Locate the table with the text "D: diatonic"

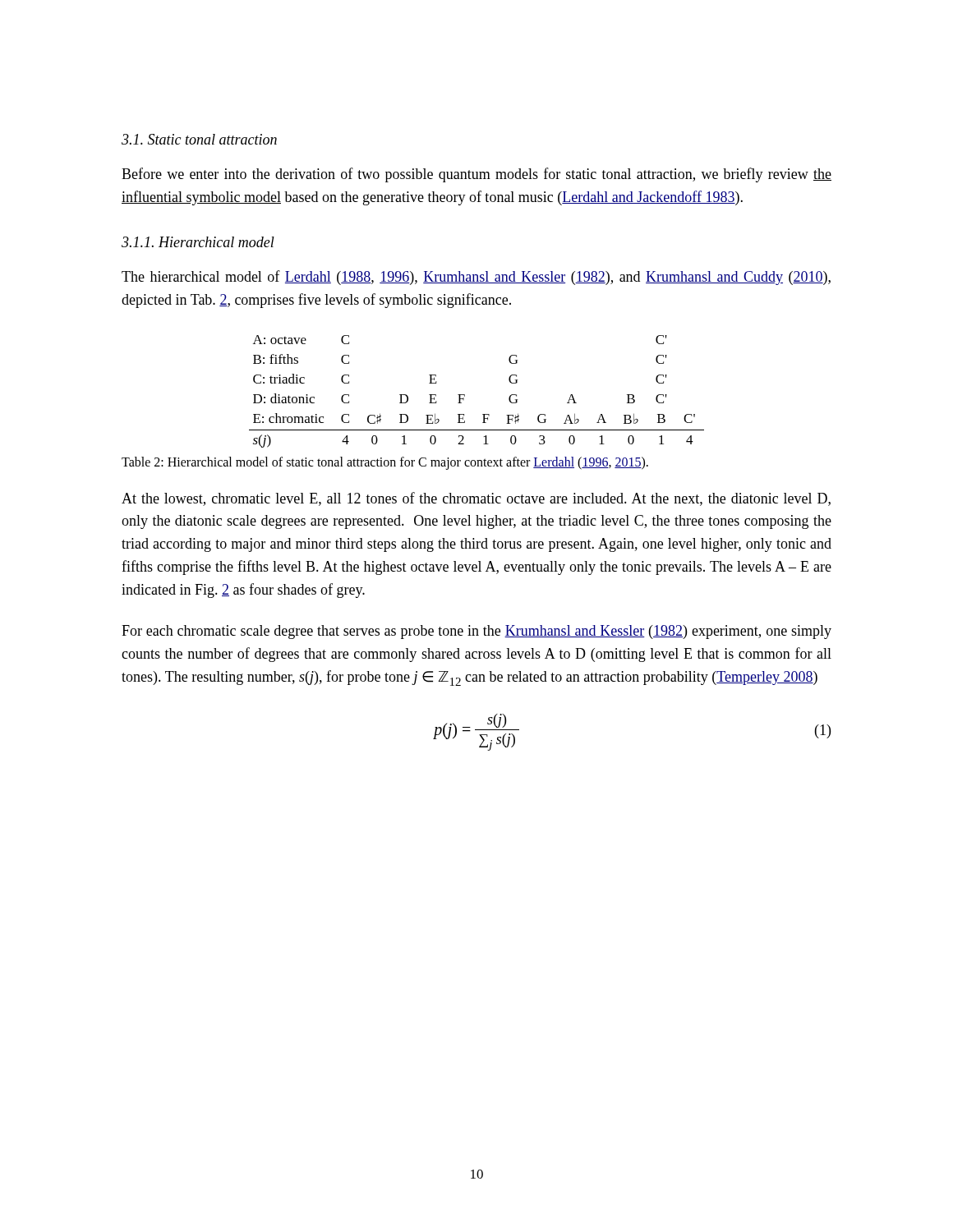[x=476, y=390]
